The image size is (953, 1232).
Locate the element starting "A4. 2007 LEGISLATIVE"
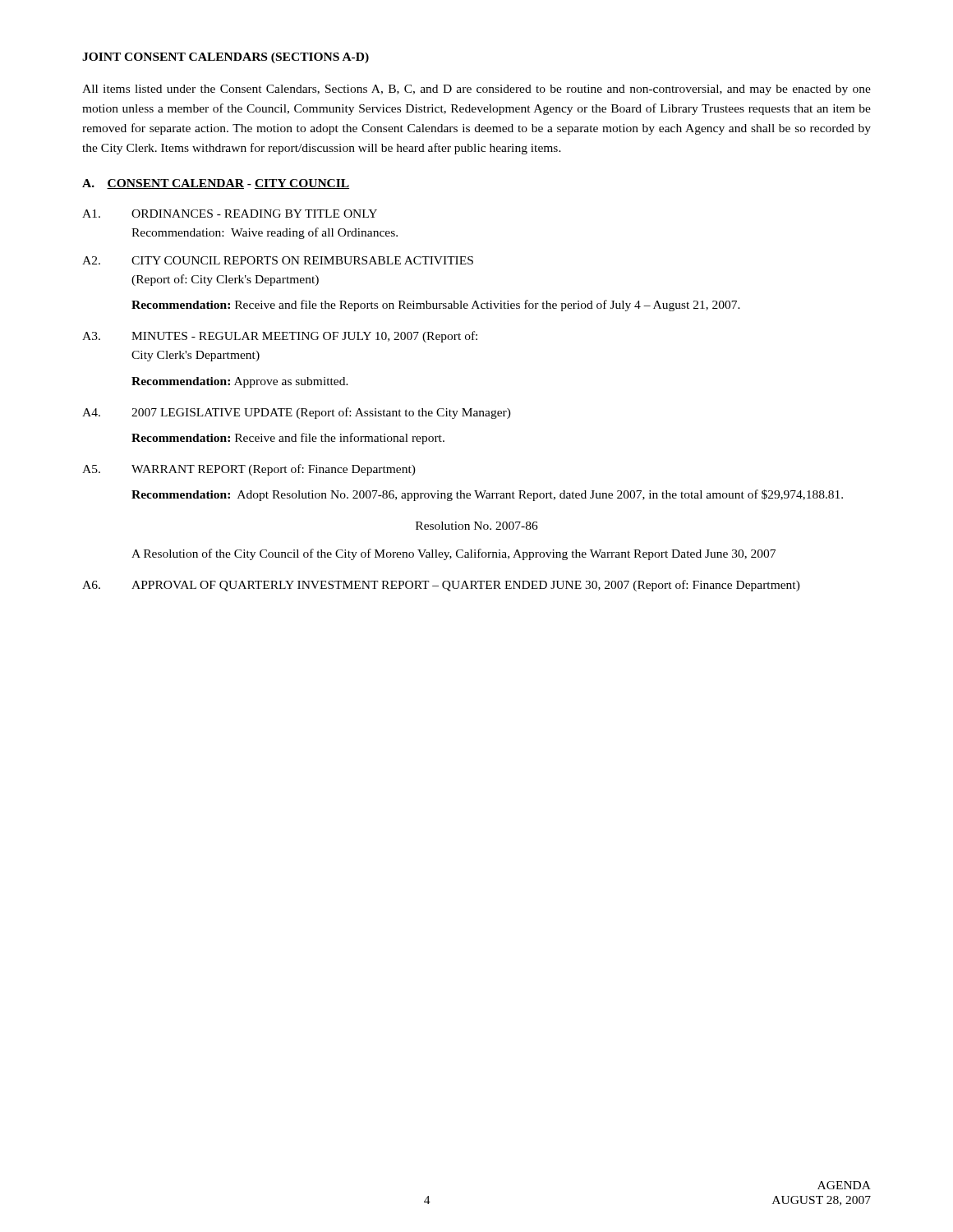click(476, 425)
